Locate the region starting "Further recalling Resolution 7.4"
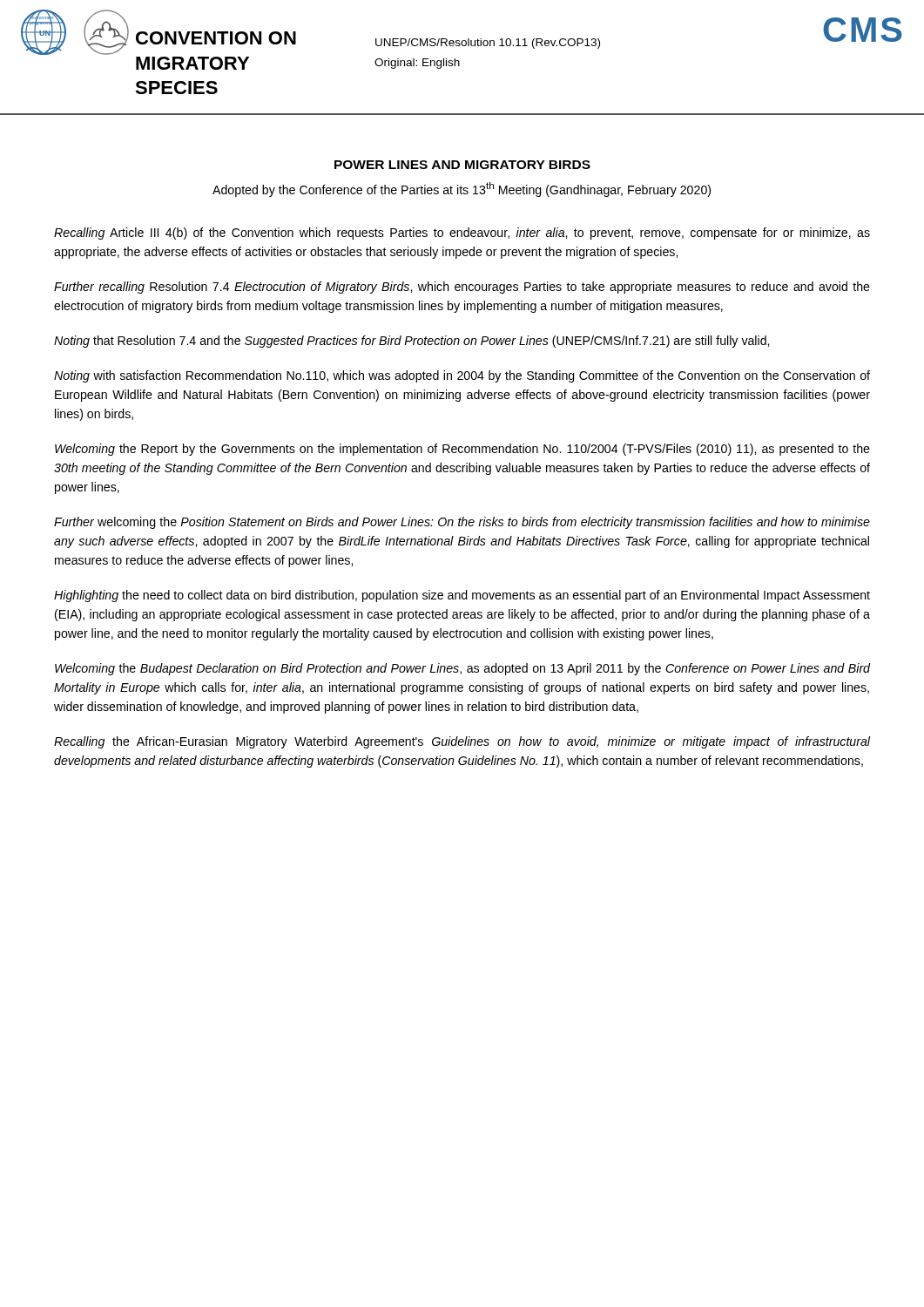924x1307 pixels. (462, 296)
